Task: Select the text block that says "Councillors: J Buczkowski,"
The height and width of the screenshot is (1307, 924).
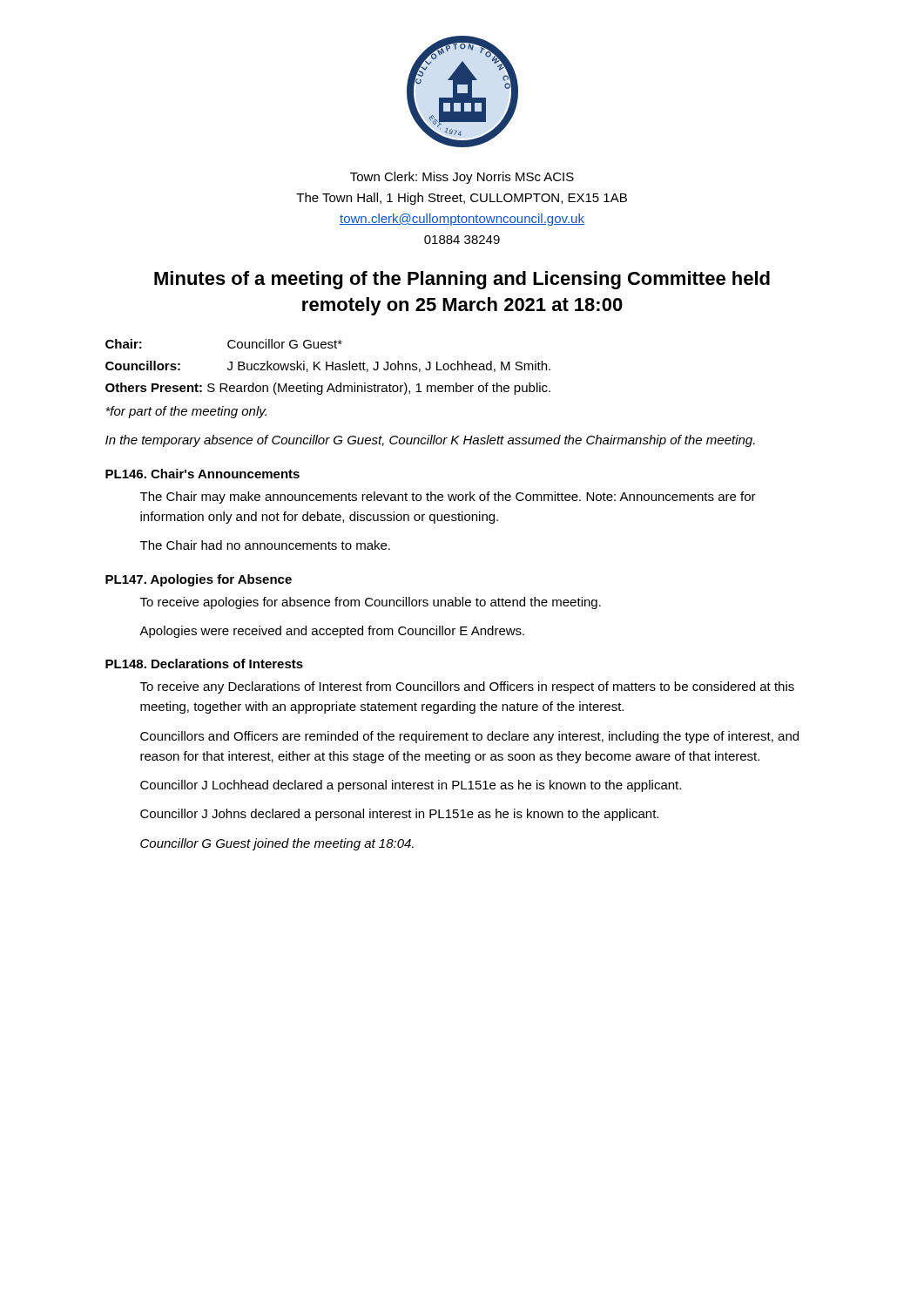Action: pyautogui.click(x=462, y=366)
